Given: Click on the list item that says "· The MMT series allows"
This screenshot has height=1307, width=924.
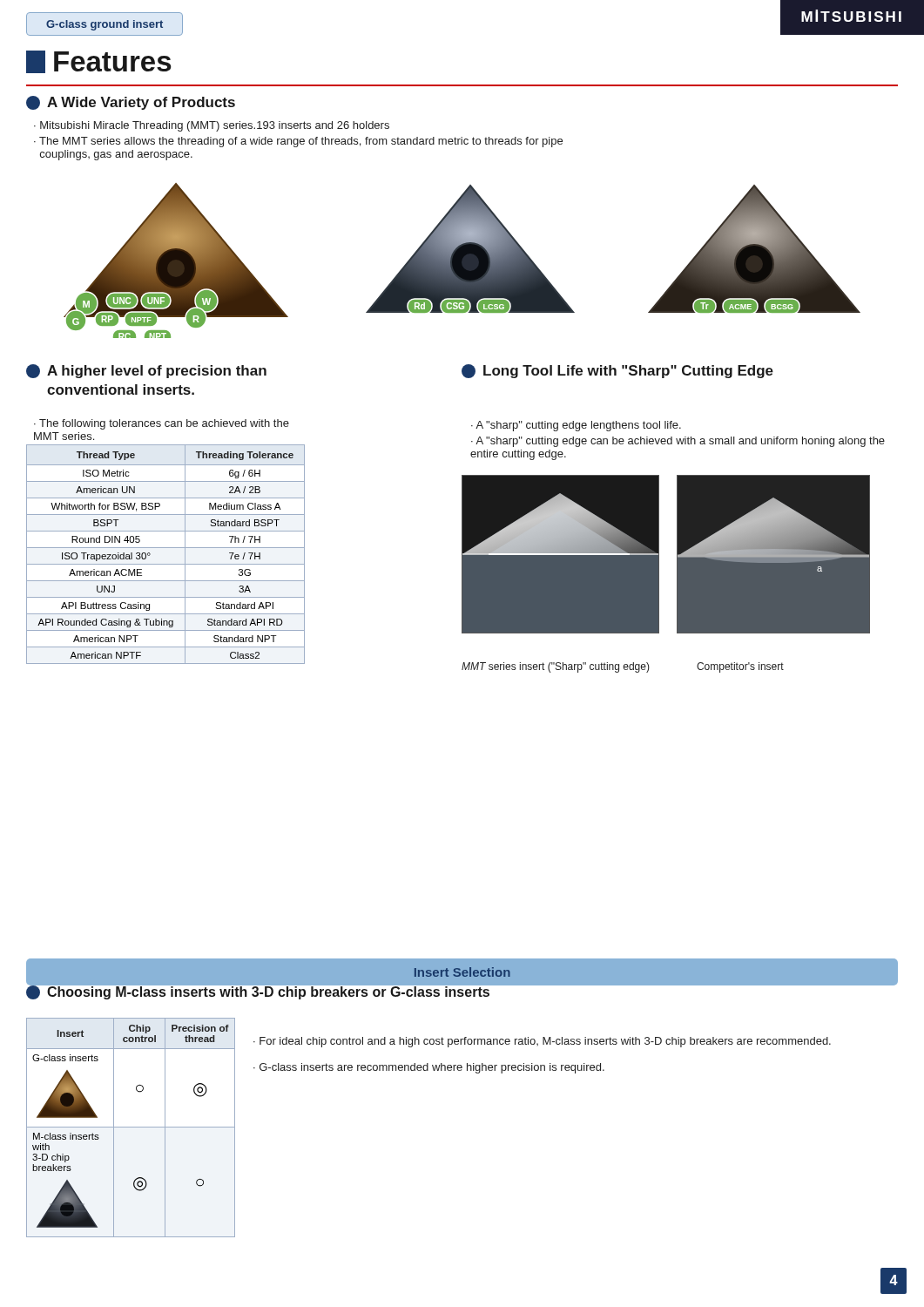Looking at the screenshot, I should [298, 147].
